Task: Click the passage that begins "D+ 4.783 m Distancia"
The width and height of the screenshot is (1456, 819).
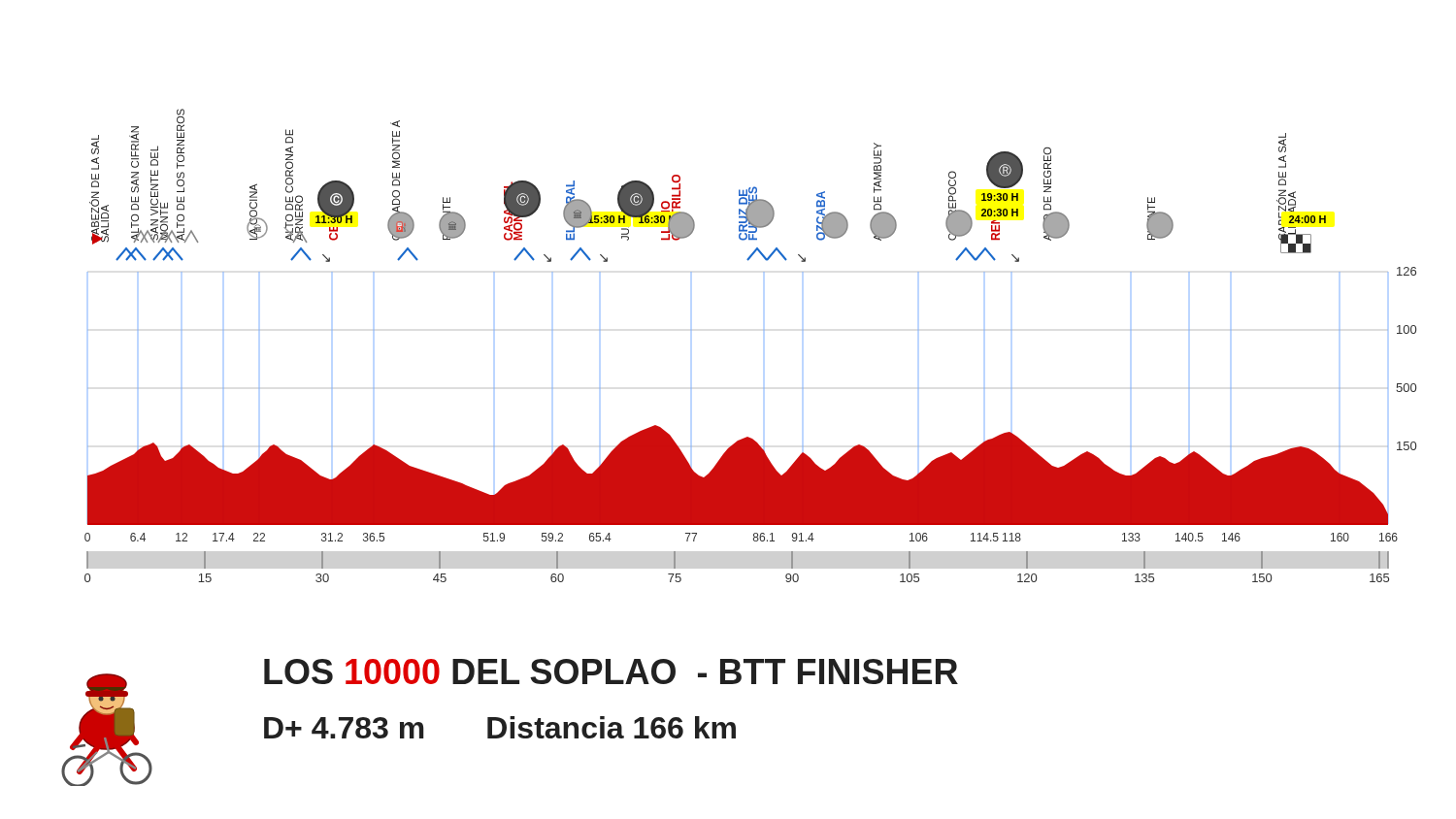Action: coord(500,727)
